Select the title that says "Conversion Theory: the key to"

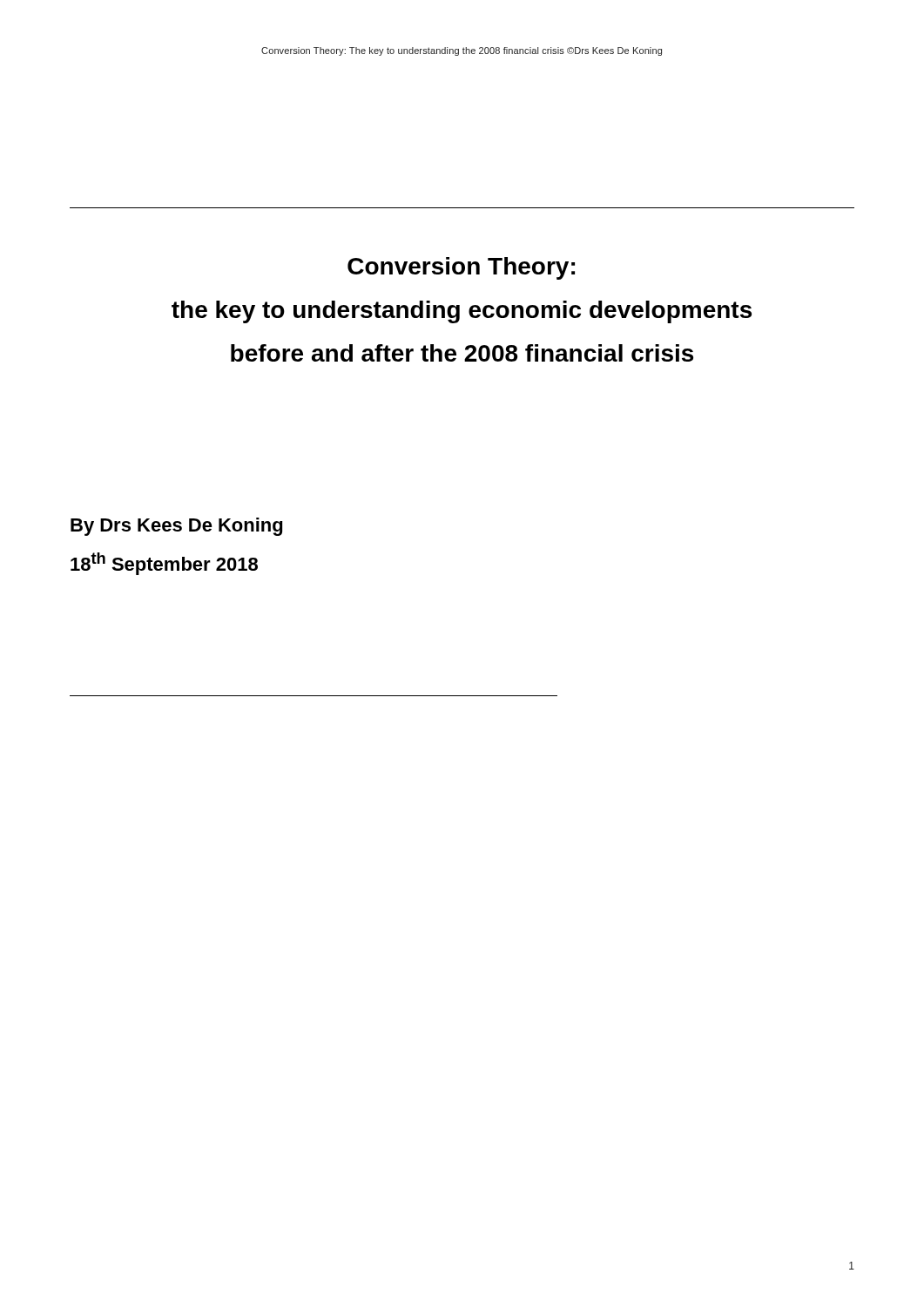pos(462,310)
